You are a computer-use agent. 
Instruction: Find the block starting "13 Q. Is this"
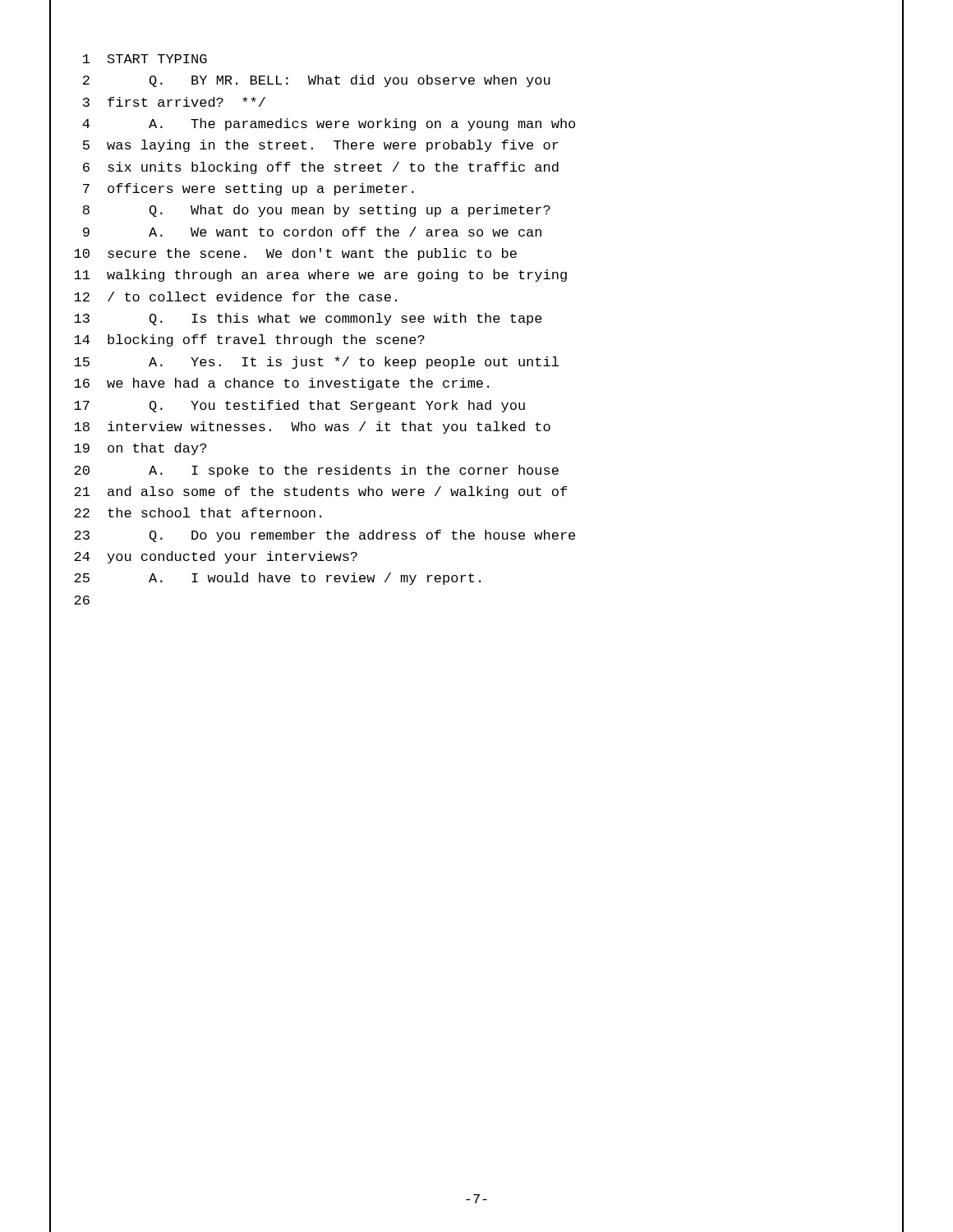pyautogui.click(x=476, y=320)
